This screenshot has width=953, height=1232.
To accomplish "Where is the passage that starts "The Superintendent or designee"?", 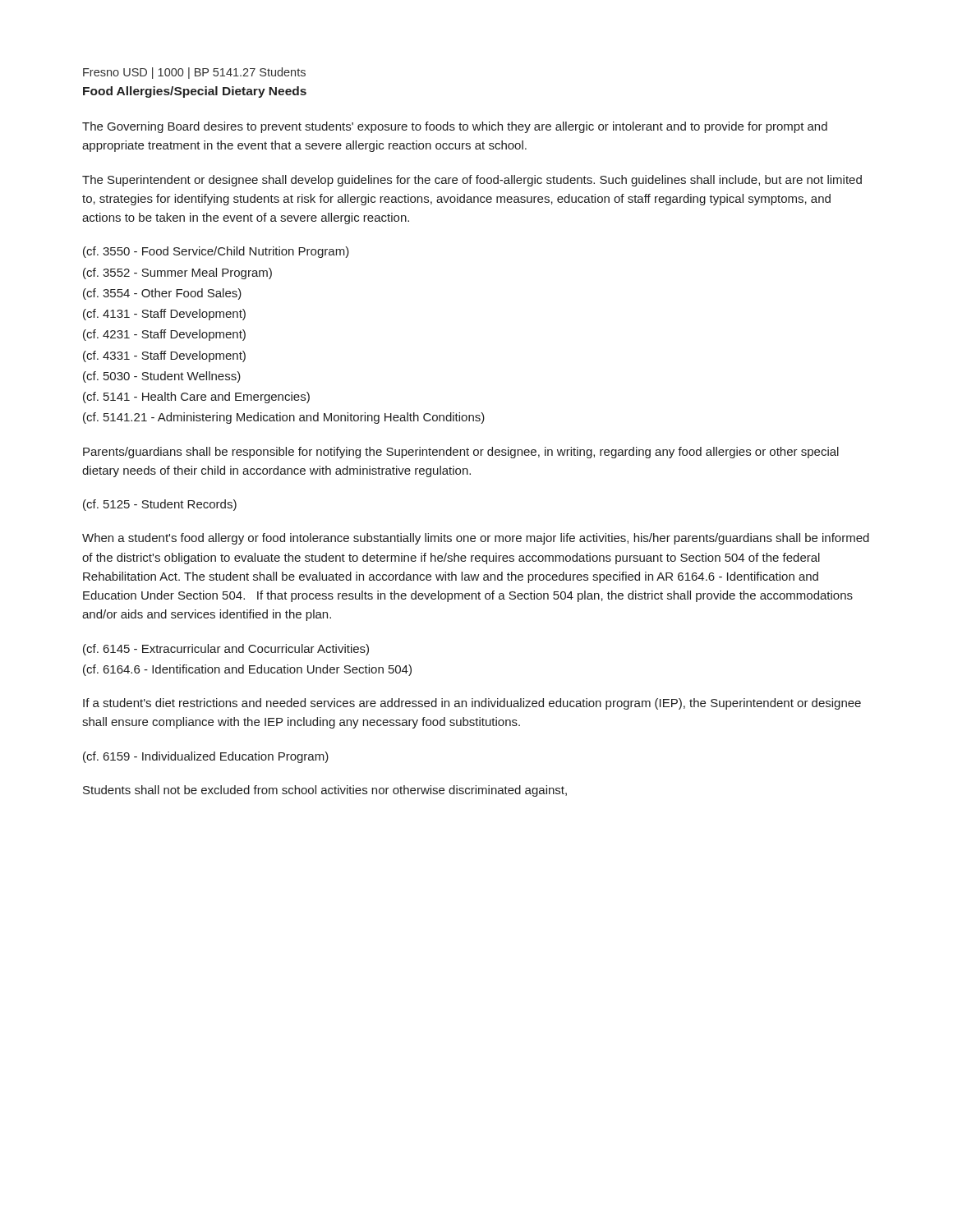I will pos(472,198).
